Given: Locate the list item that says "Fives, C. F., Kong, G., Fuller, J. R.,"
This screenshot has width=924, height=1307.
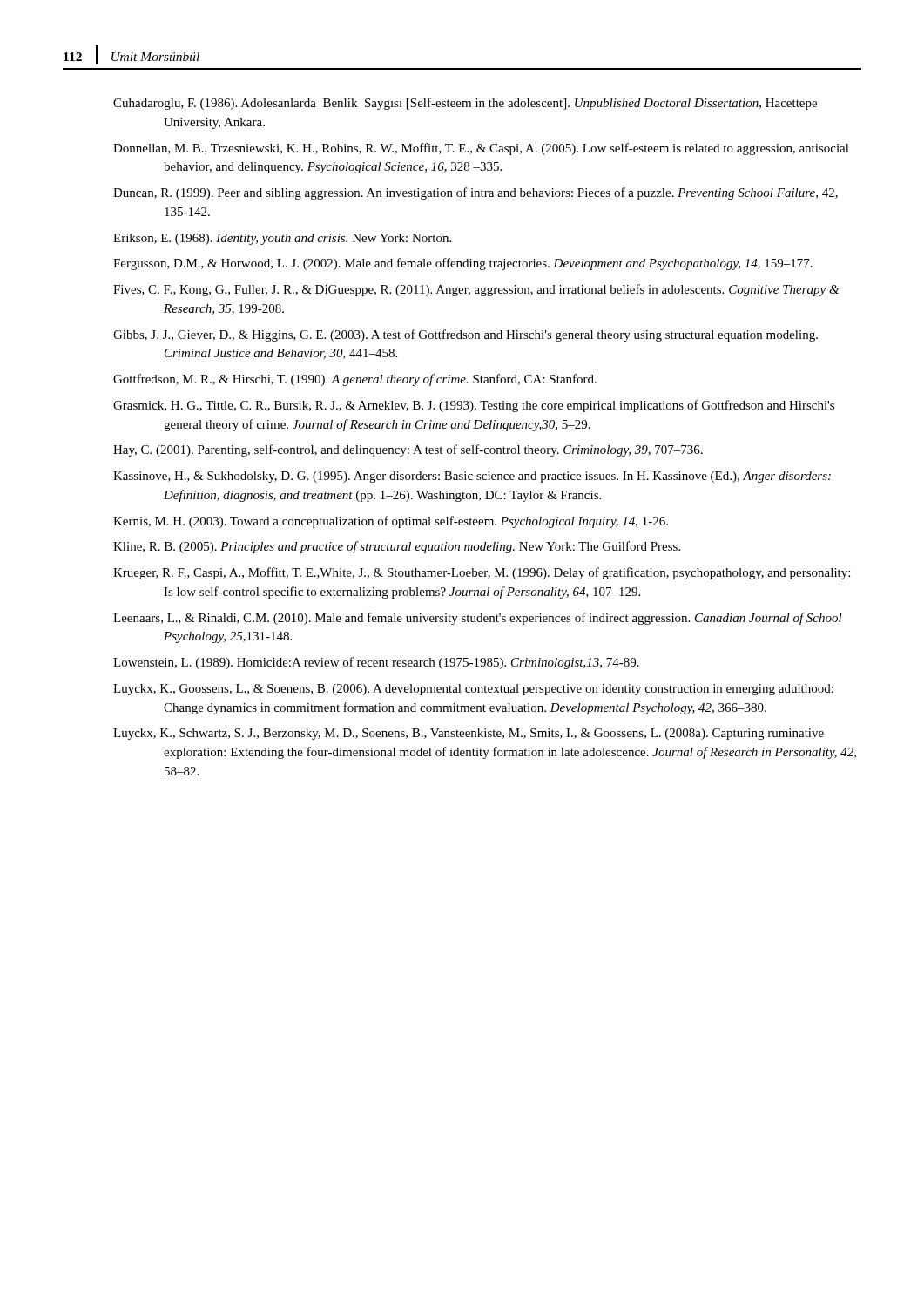Looking at the screenshot, I should [476, 299].
